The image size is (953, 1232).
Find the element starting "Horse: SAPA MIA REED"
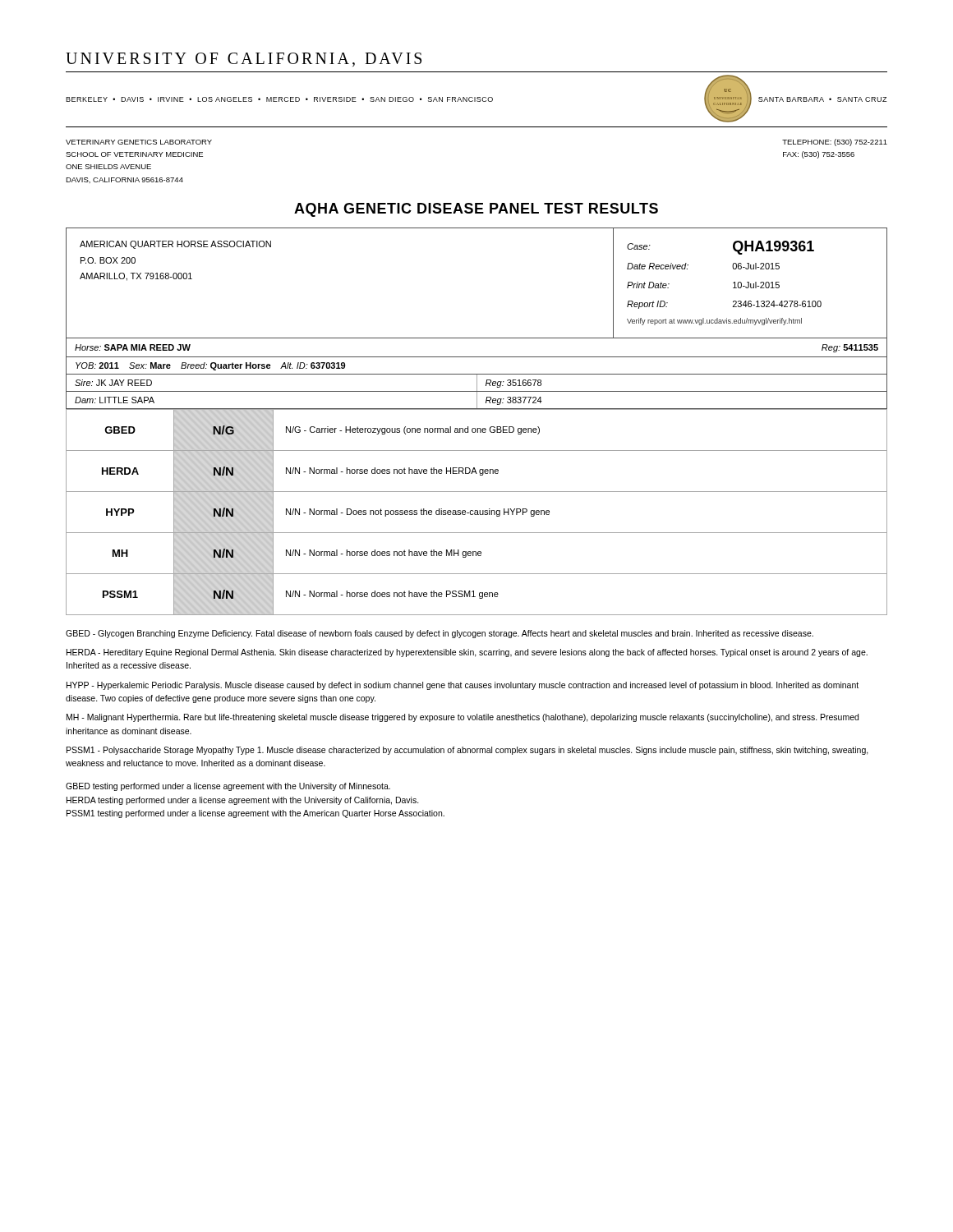[476, 347]
